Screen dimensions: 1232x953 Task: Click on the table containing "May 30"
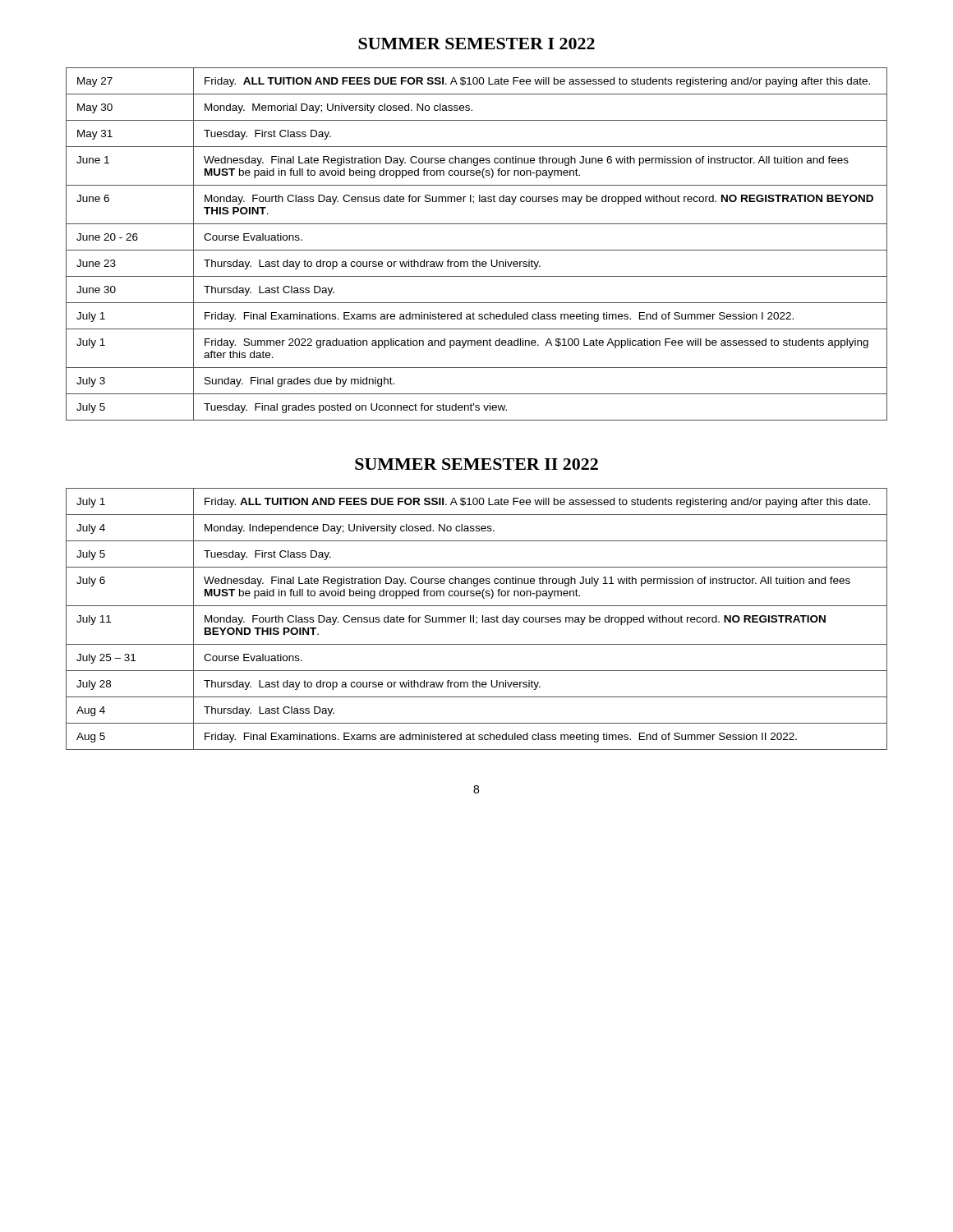[476, 244]
